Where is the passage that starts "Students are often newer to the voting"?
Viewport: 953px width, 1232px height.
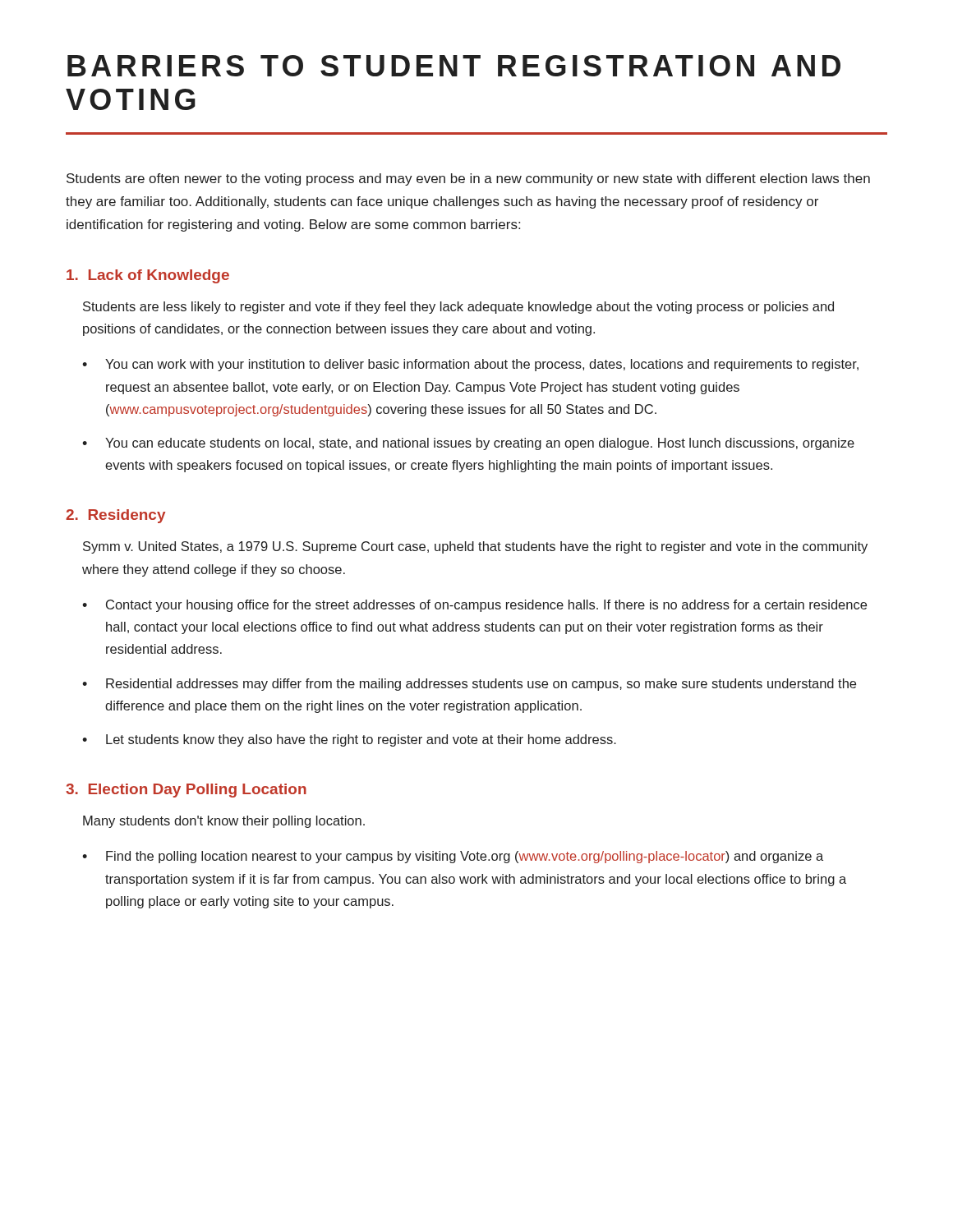[x=468, y=201]
